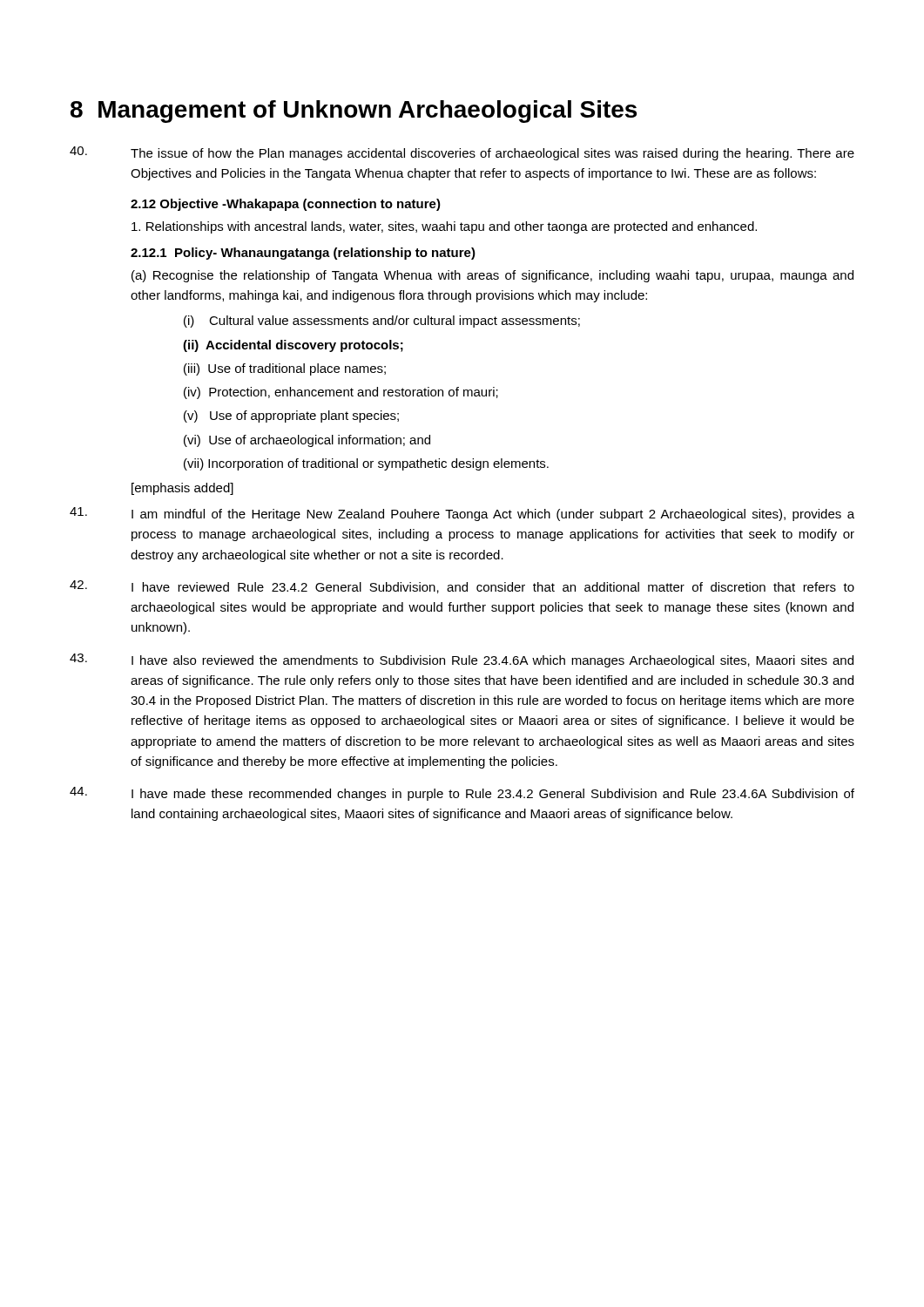Image resolution: width=924 pixels, height=1307 pixels.
Task: Find the block on this page that starts "I have reviewed Rule 23.4.2 General Subdivision,"
Action: [x=462, y=607]
